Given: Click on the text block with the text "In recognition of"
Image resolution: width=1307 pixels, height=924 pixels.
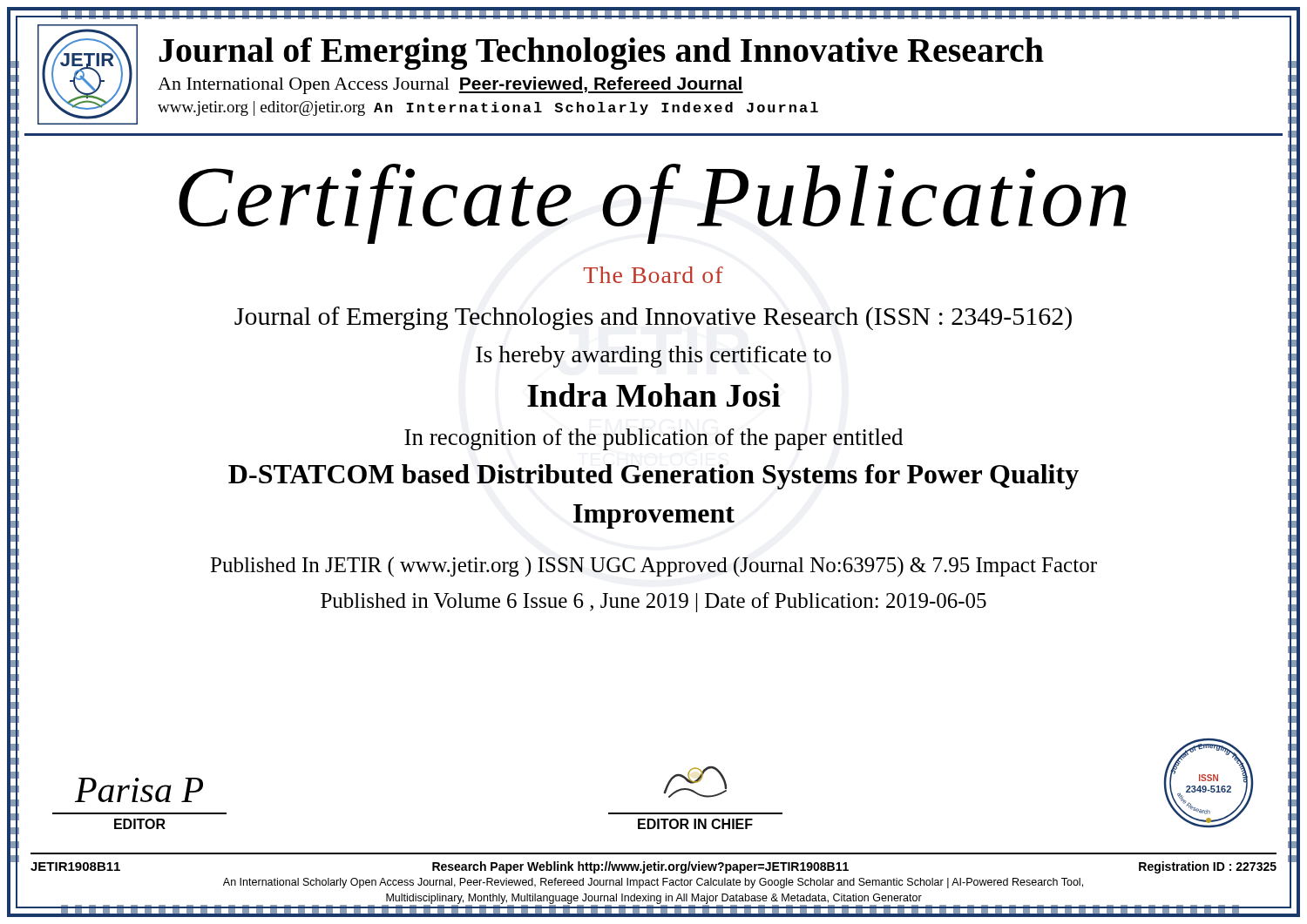Looking at the screenshot, I should point(654,437).
